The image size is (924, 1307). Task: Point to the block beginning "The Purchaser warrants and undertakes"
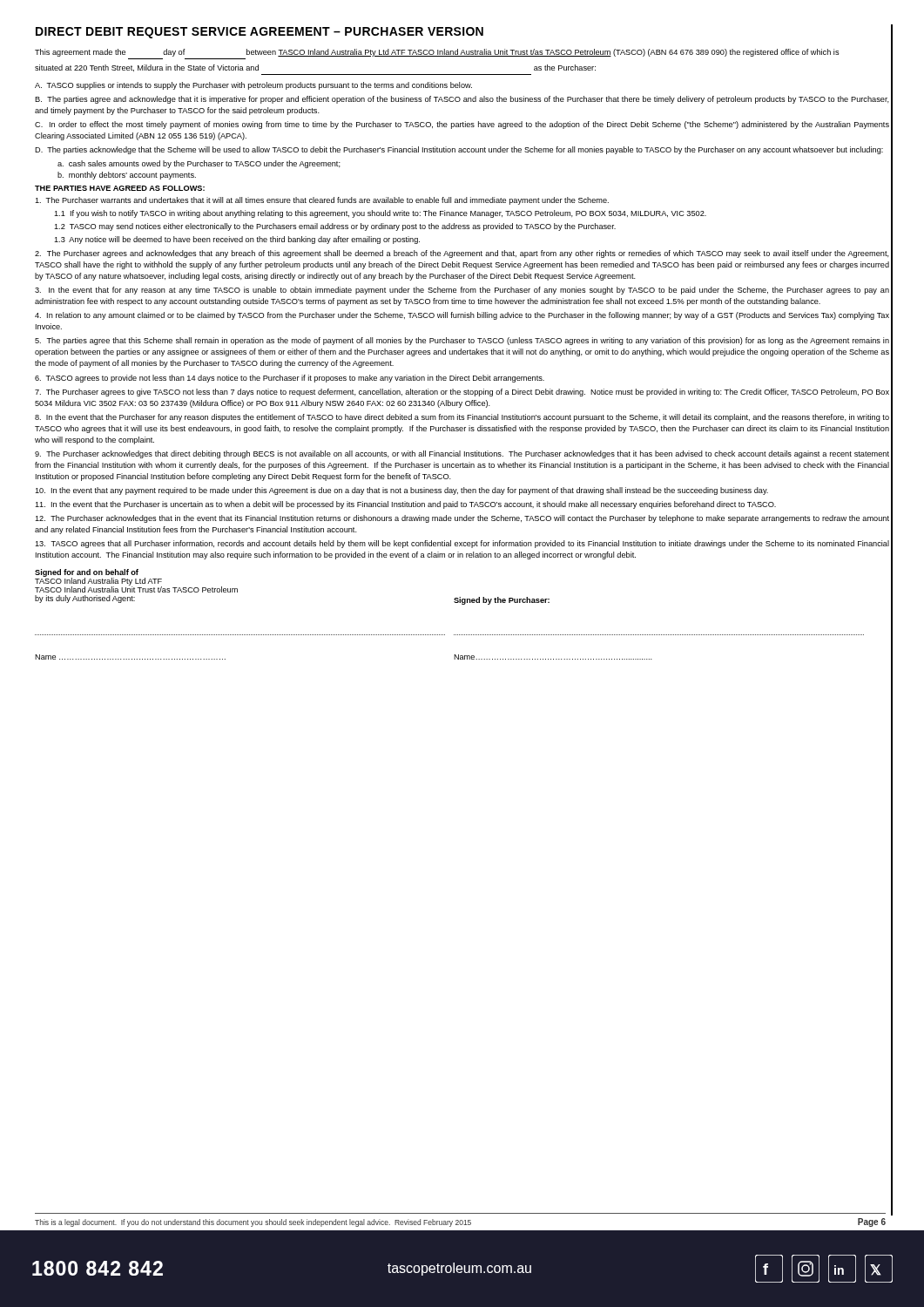(x=322, y=200)
